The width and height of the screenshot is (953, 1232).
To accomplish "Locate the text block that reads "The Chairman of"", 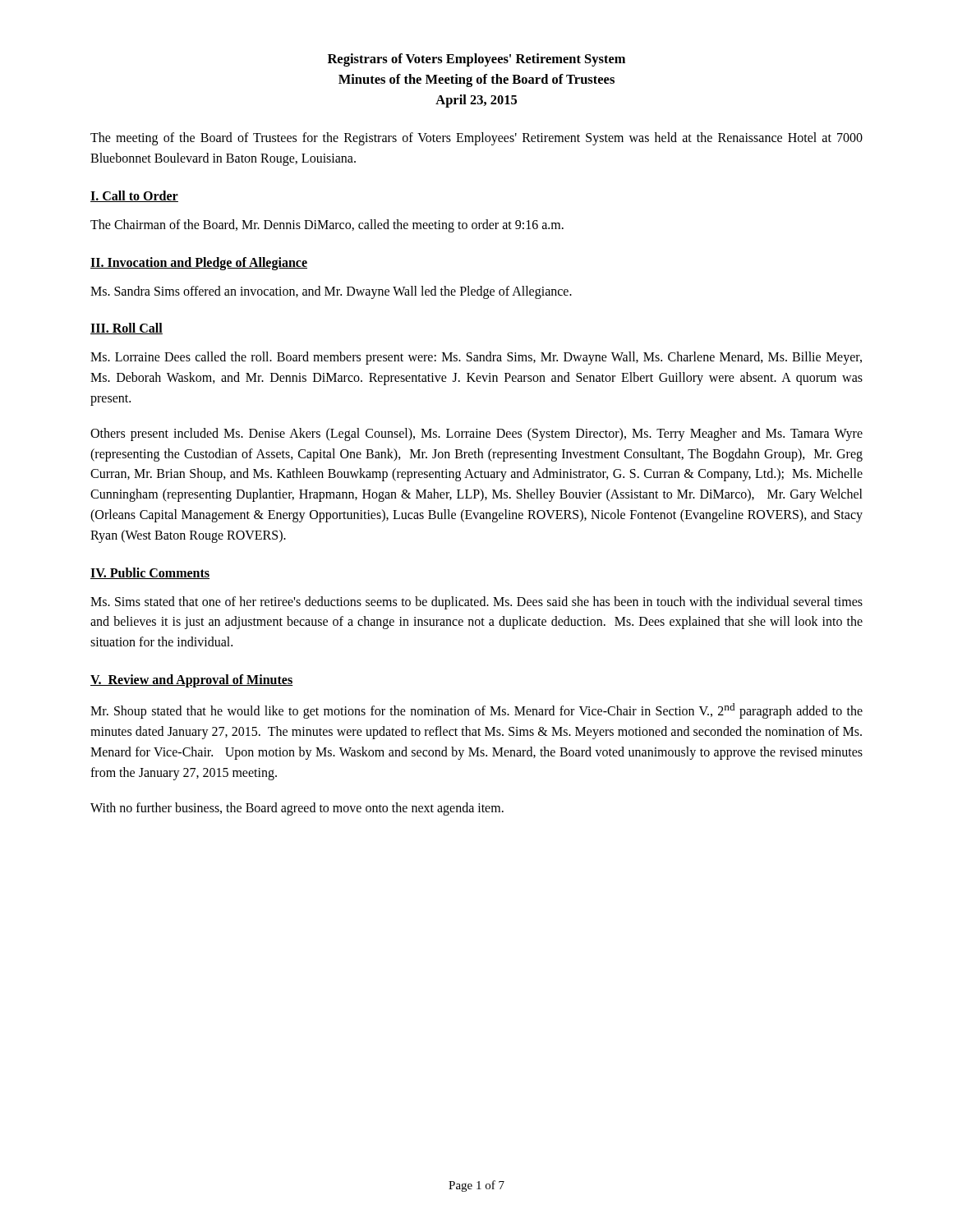I will point(327,225).
